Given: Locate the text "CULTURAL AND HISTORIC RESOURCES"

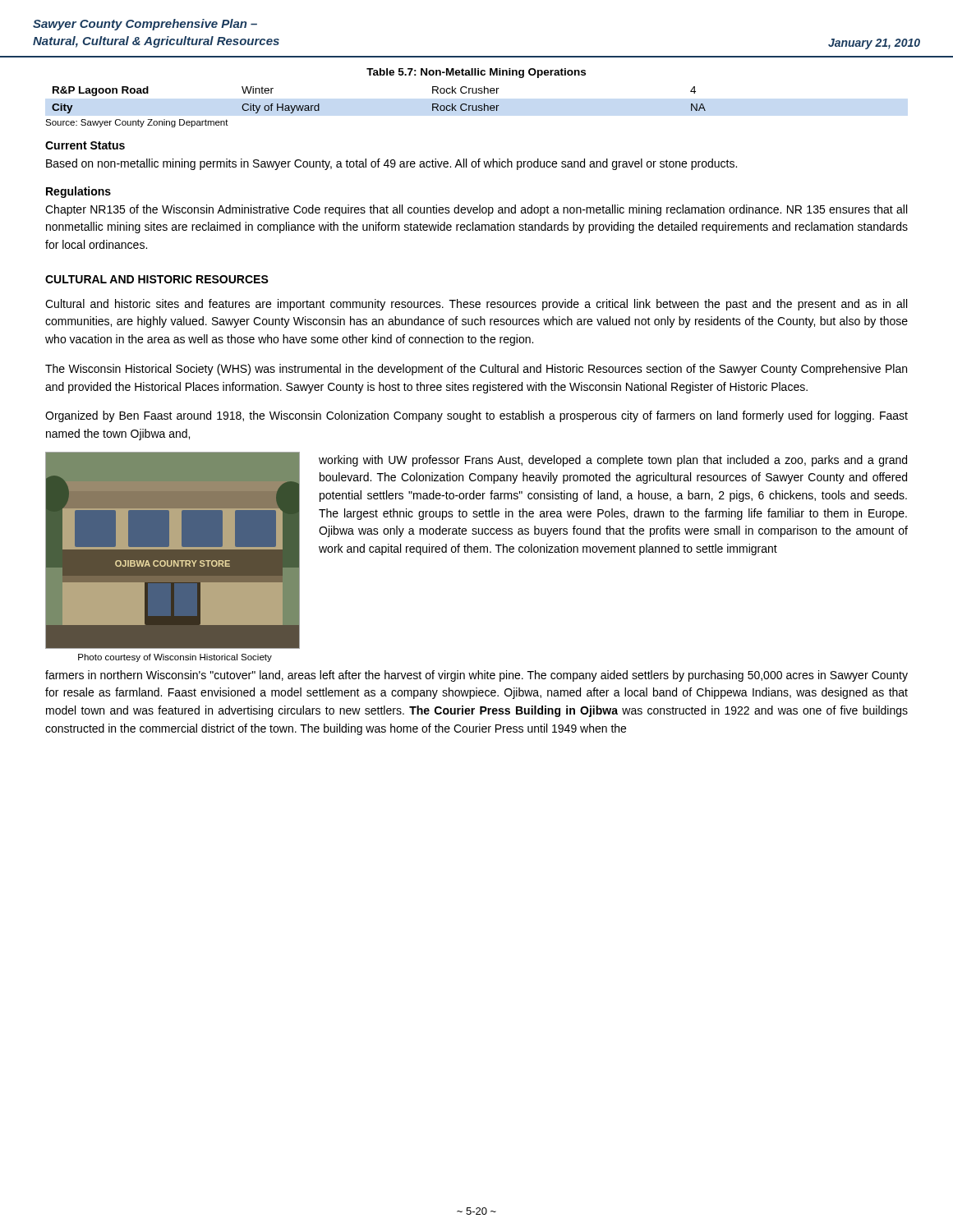Looking at the screenshot, I should click(x=157, y=279).
